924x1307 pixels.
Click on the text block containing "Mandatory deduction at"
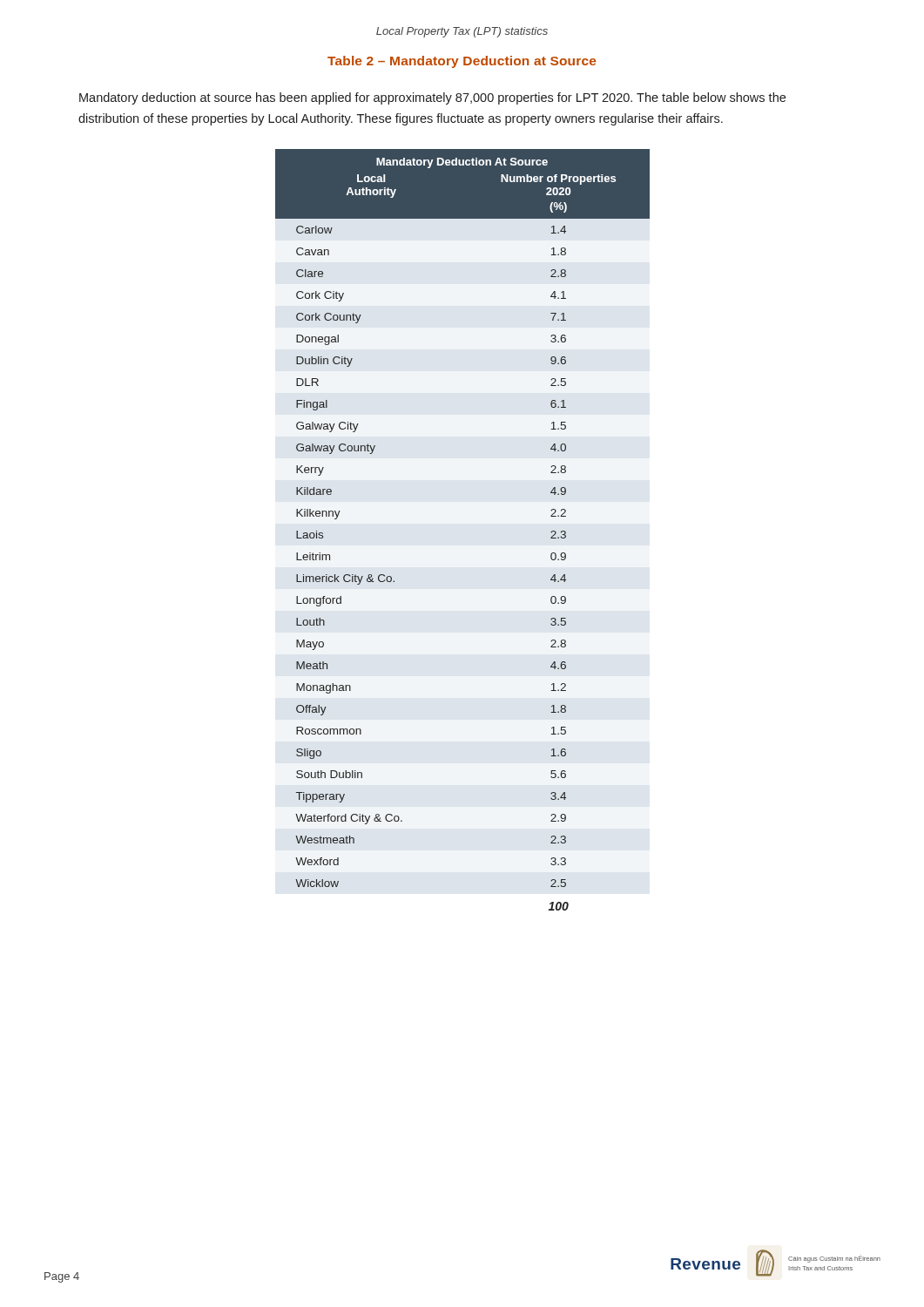(432, 108)
